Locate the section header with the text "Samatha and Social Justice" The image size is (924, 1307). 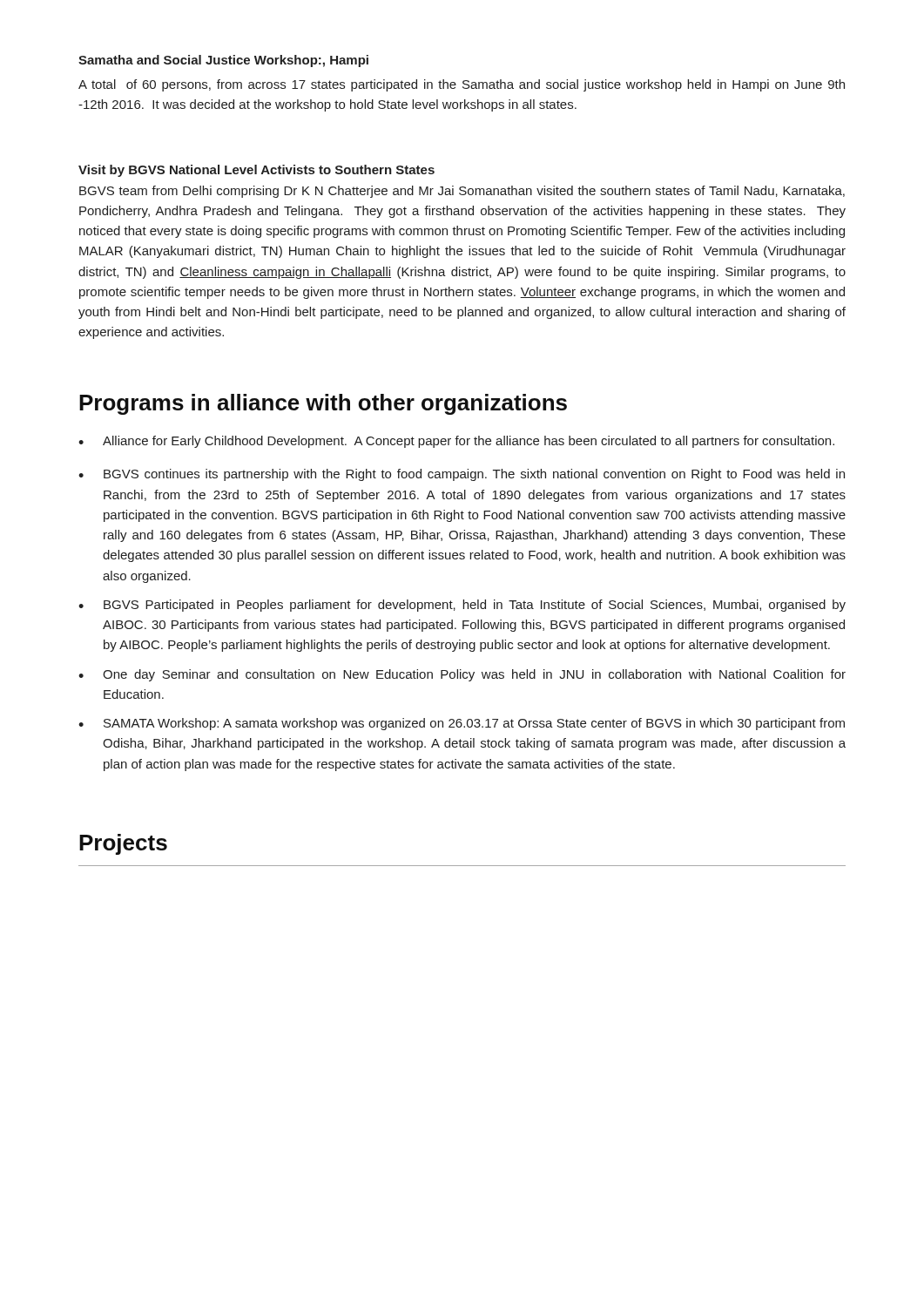click(x=224, y=60)
